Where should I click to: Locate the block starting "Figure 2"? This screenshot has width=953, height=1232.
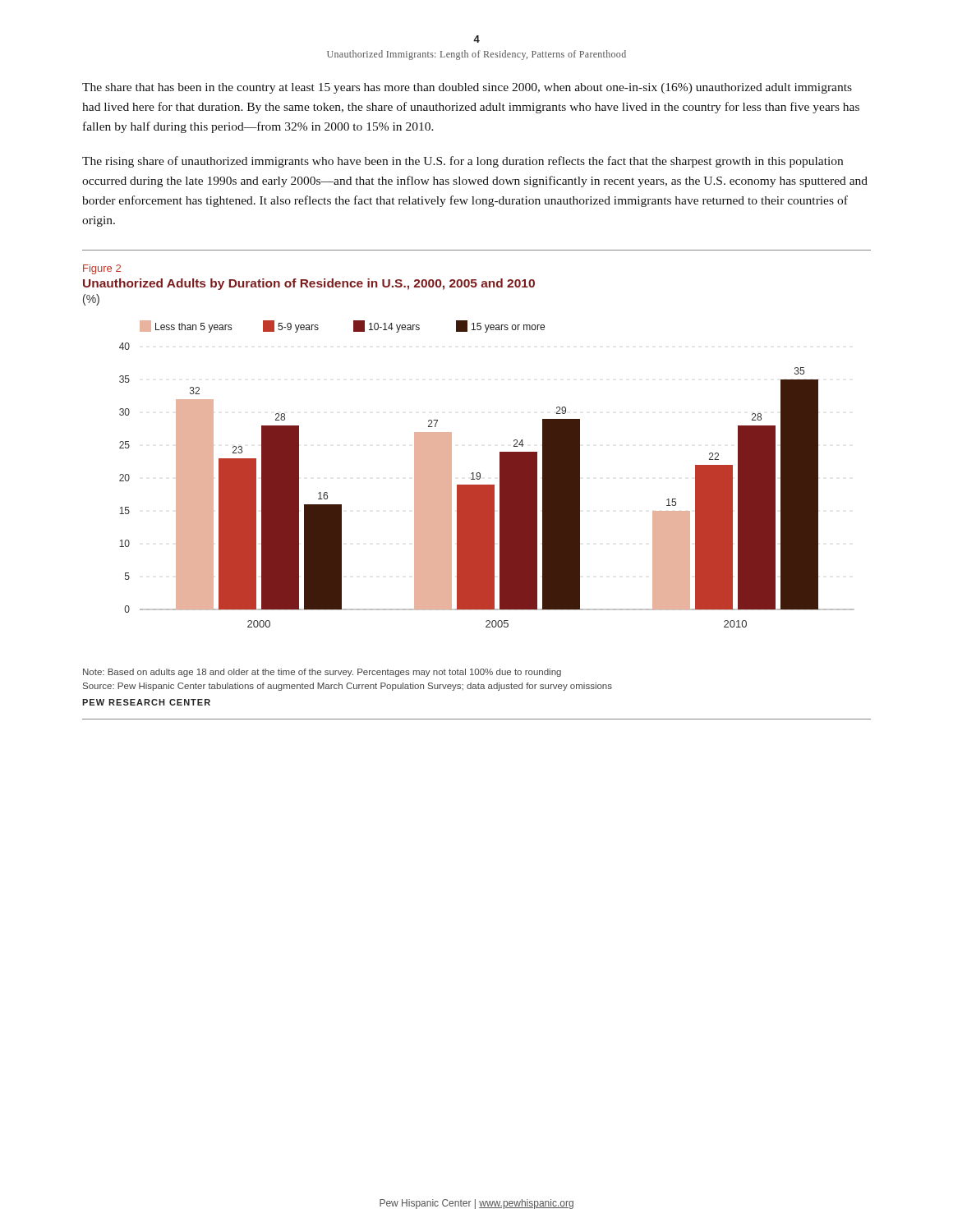pyautogui.click(x=102, y=268)
